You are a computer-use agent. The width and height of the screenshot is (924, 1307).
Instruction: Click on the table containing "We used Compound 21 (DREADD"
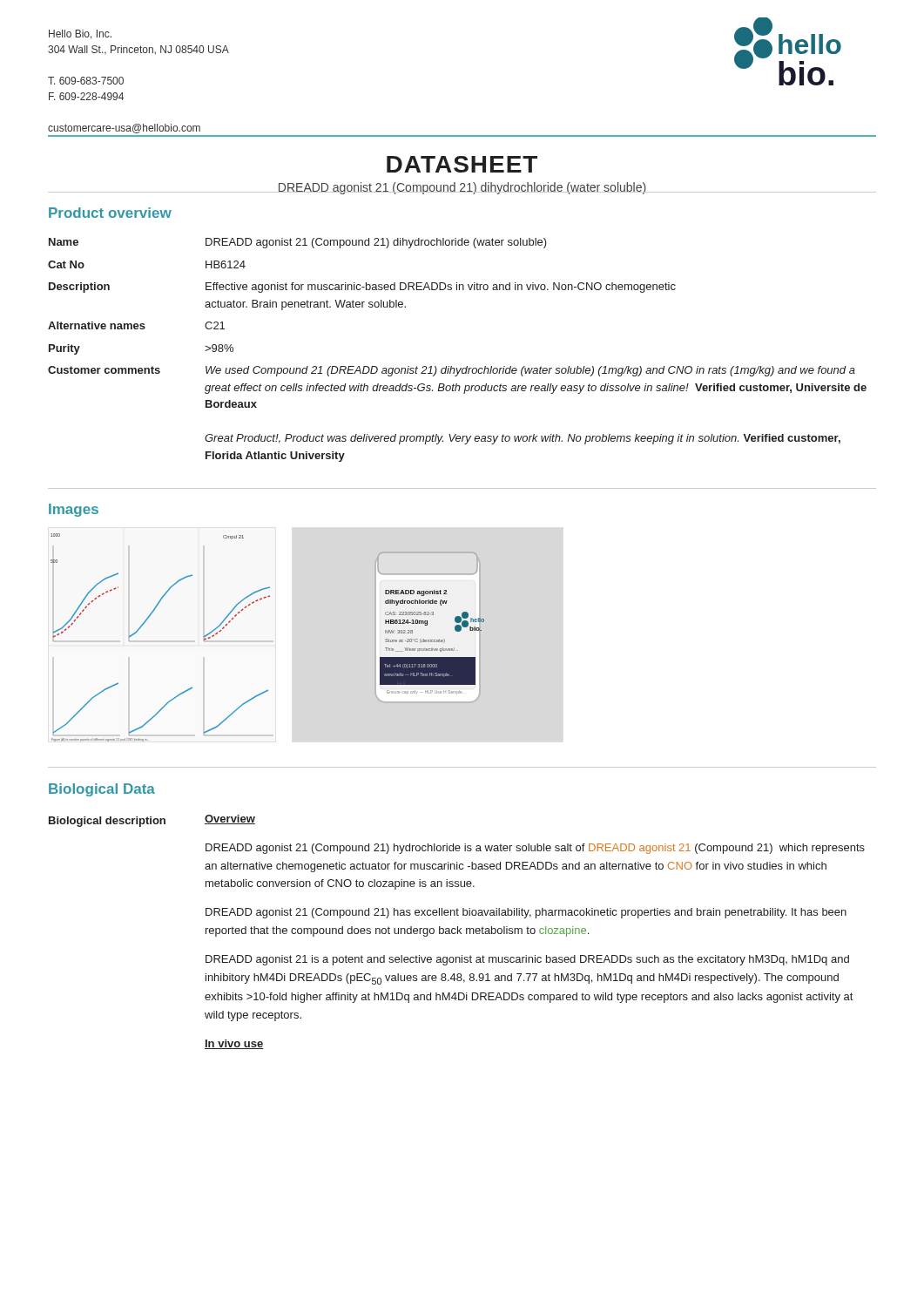tap(462, 349)
